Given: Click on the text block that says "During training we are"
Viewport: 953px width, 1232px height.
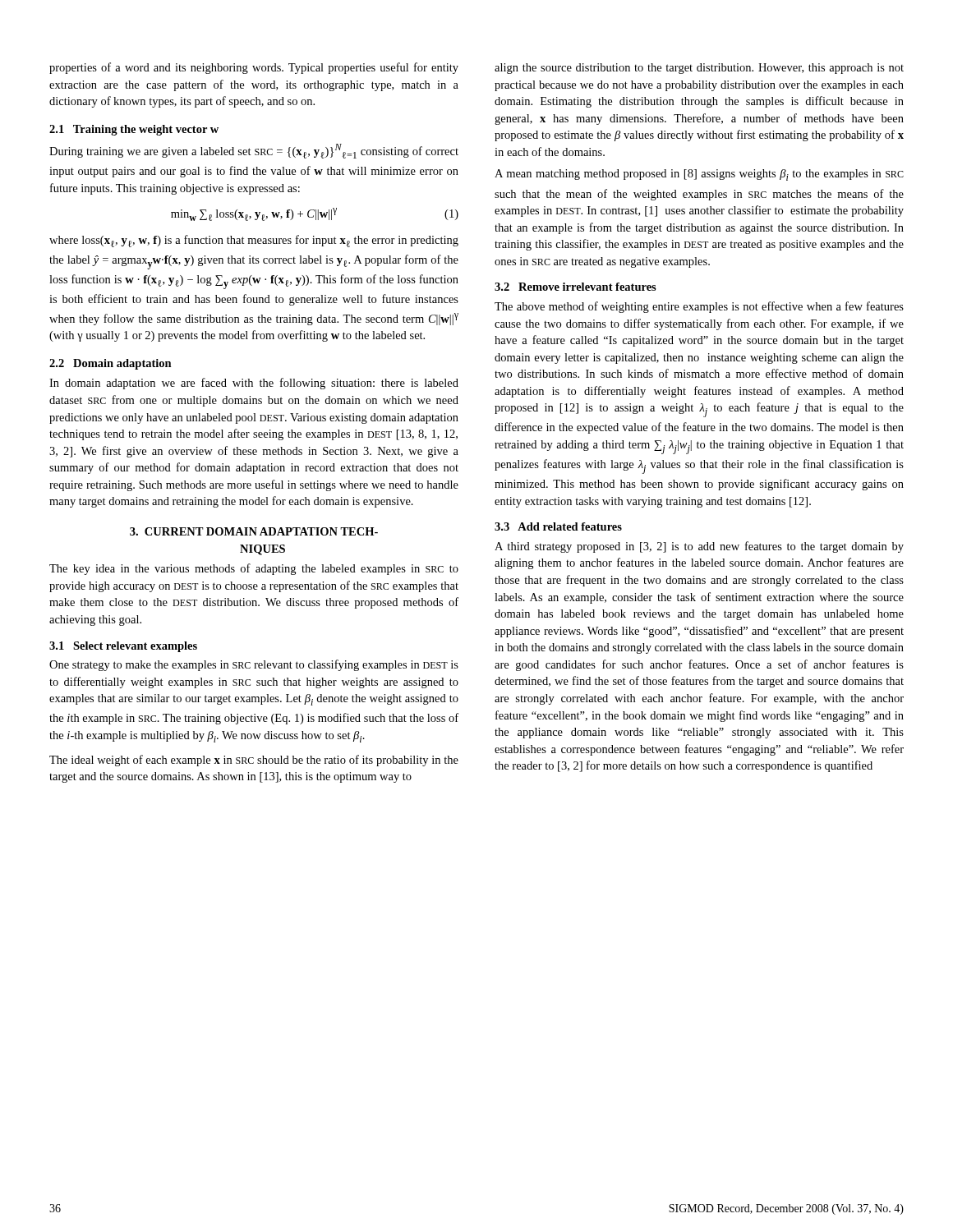Looking at the screenshot, I should coord(254,169).
